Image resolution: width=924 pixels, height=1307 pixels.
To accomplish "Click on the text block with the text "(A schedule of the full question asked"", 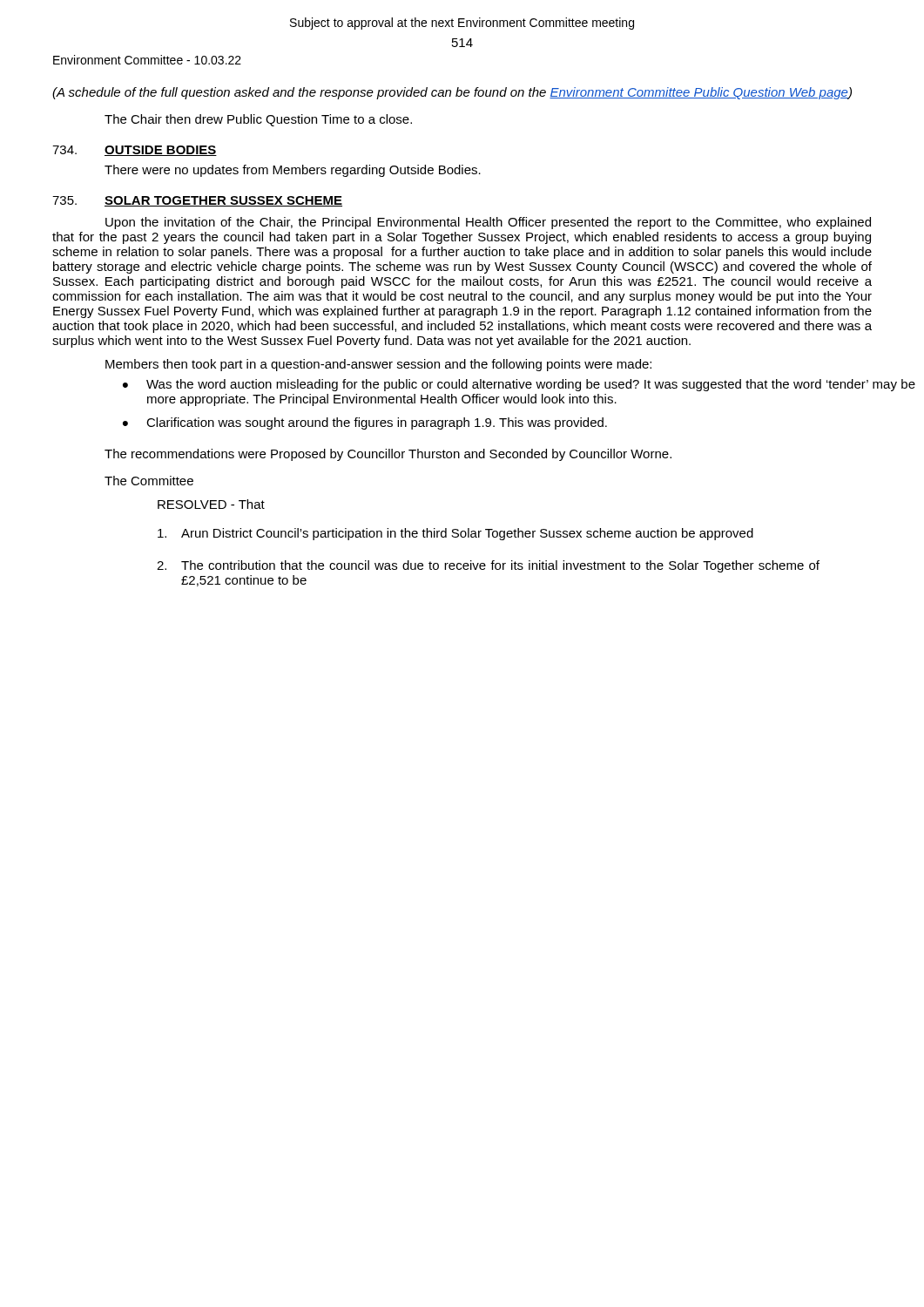I will tap(452, 92).
